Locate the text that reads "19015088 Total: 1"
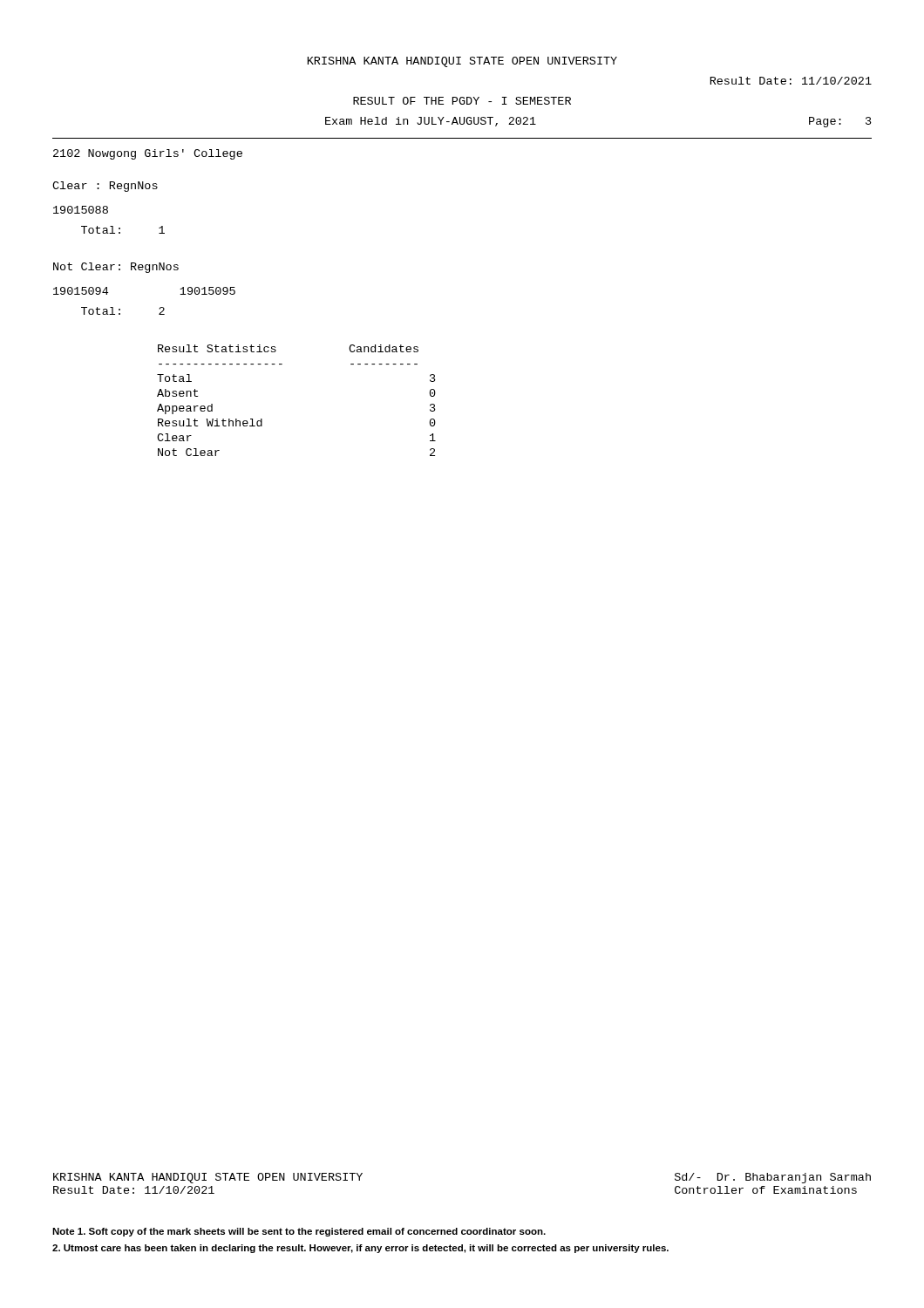 [x=109, y=220]
